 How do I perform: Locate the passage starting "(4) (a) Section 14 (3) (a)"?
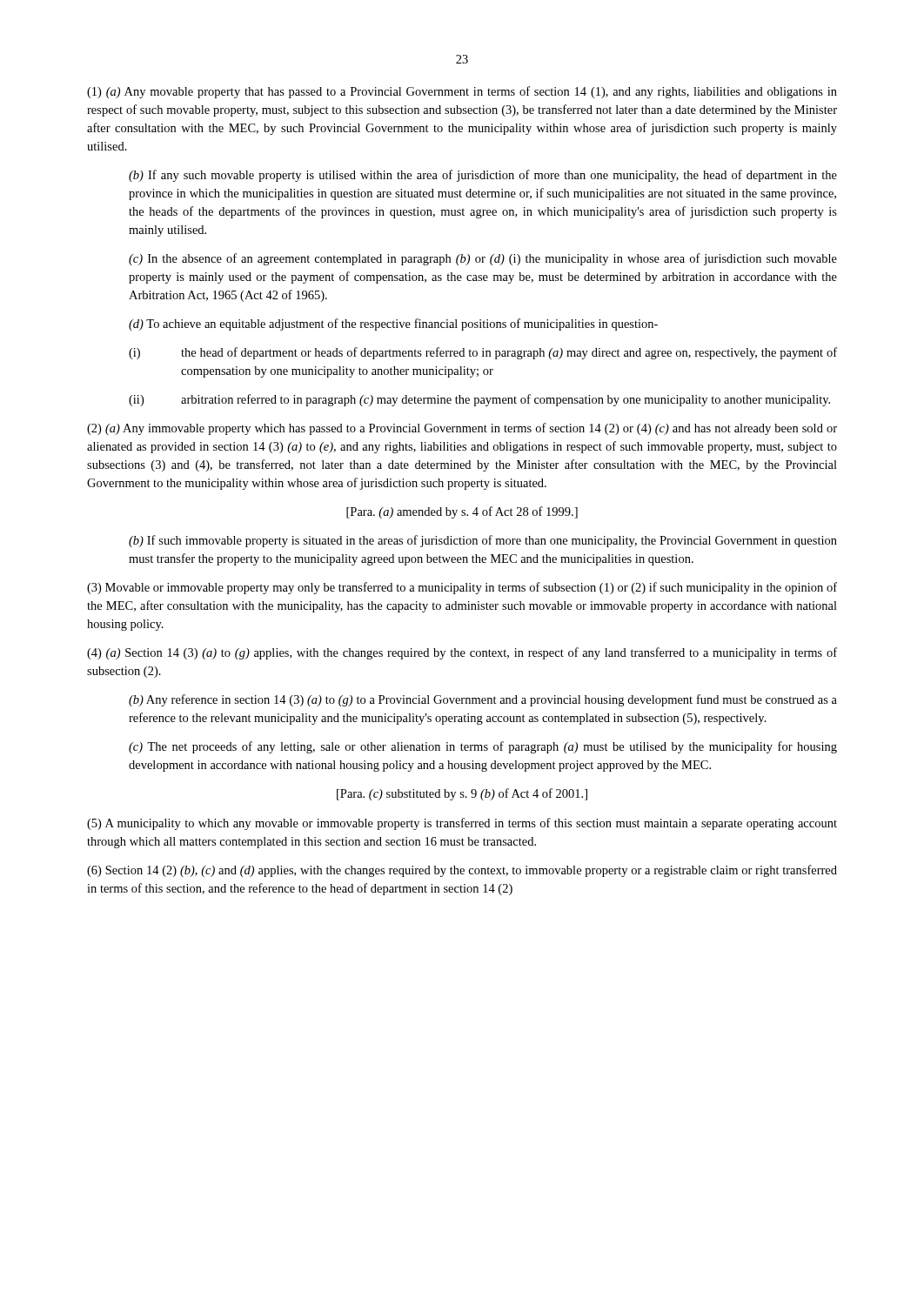tap(462, 662)
